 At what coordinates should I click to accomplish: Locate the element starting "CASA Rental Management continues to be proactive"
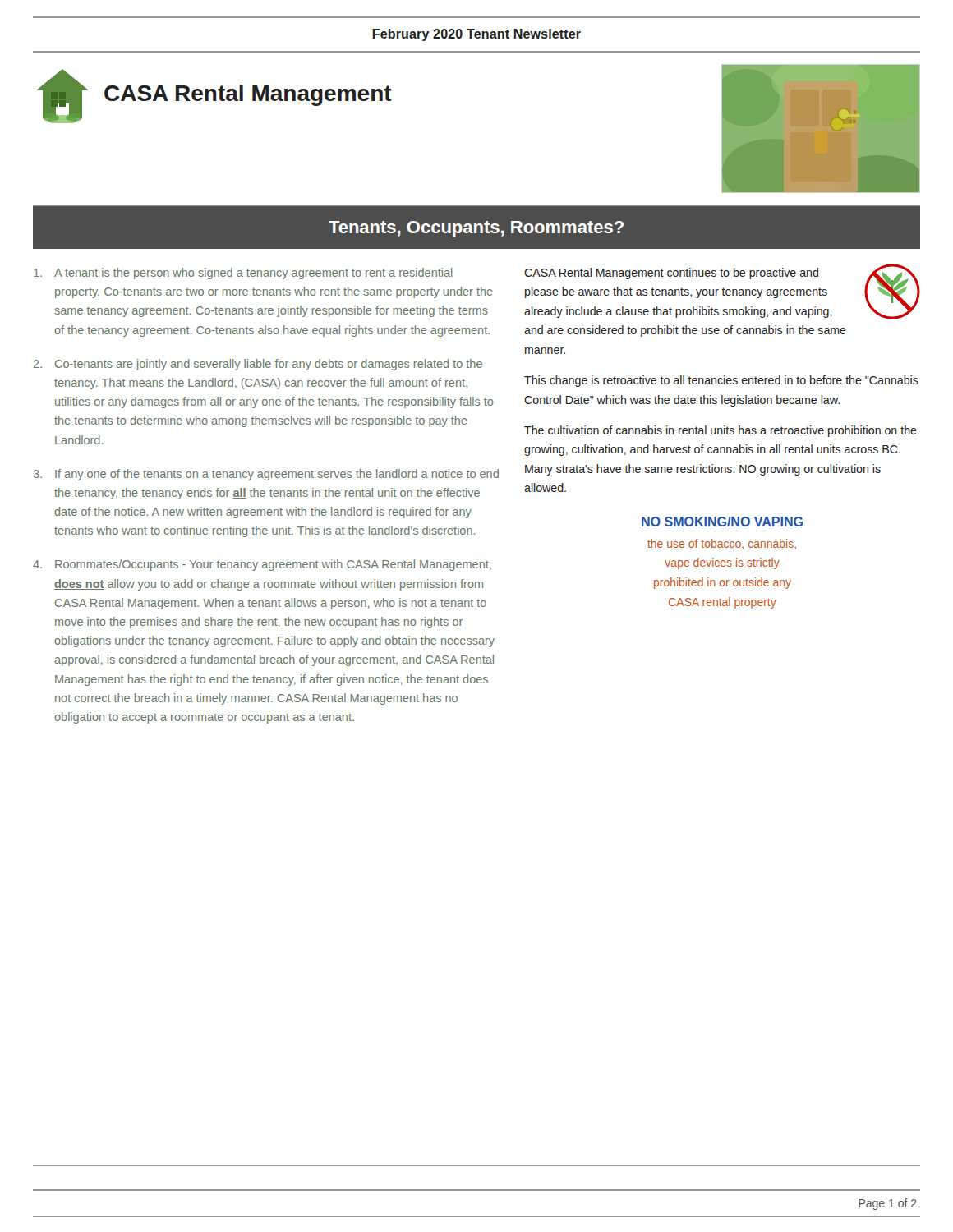point(685,311)
